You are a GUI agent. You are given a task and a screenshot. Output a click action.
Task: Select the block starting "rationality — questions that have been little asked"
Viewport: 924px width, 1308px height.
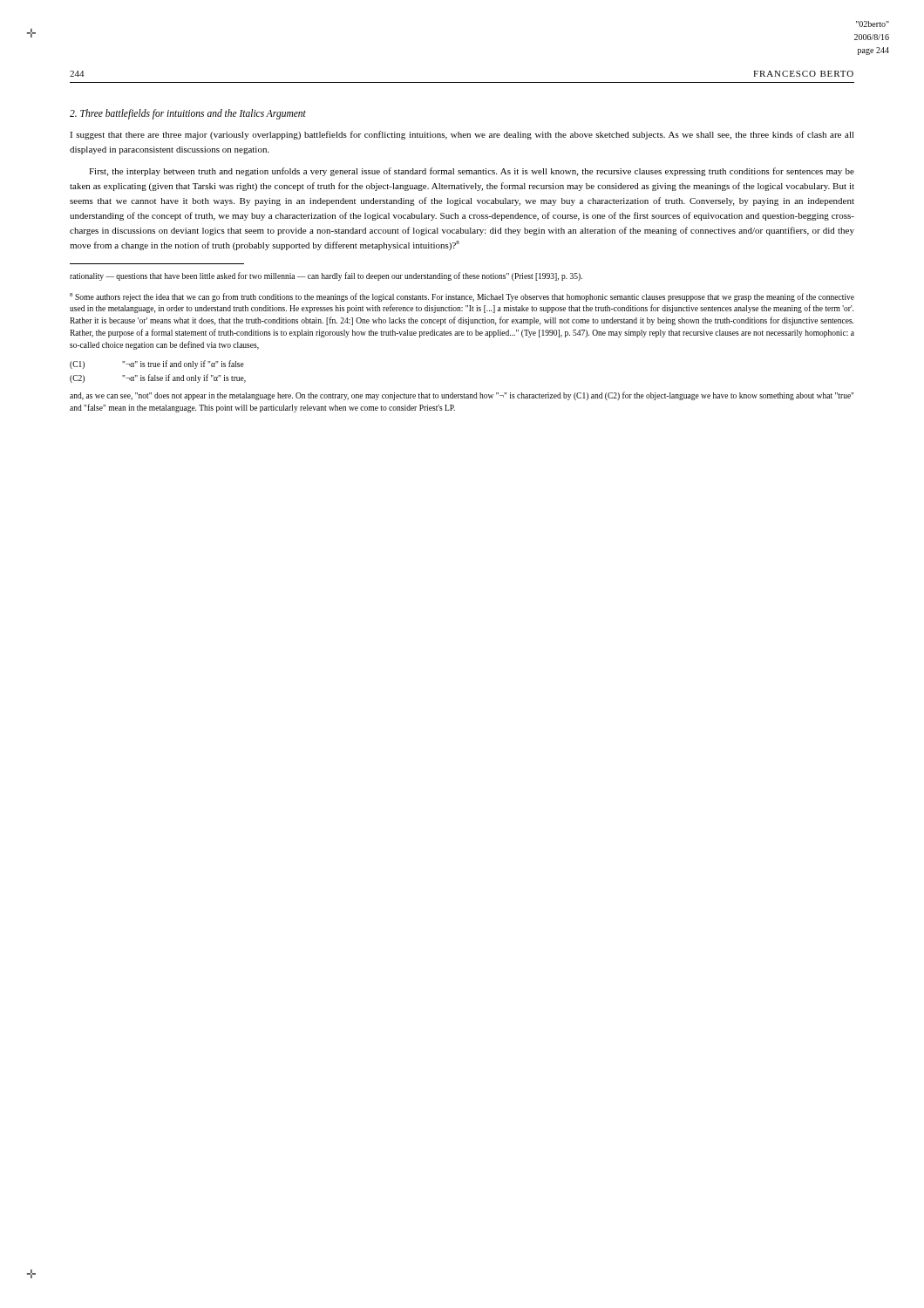[x=462, y=278]
